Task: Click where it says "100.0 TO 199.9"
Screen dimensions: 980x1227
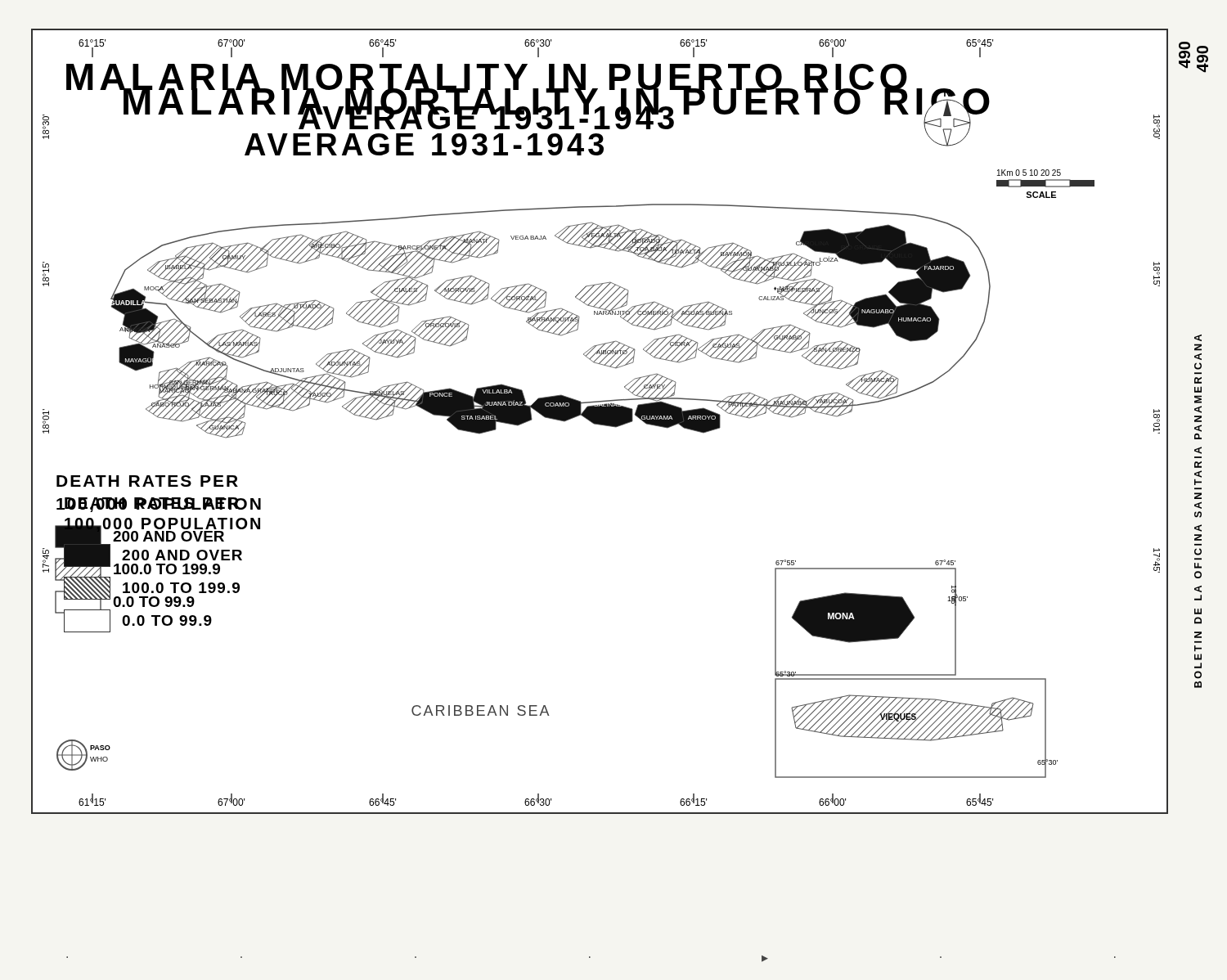Action: point(152,588)
